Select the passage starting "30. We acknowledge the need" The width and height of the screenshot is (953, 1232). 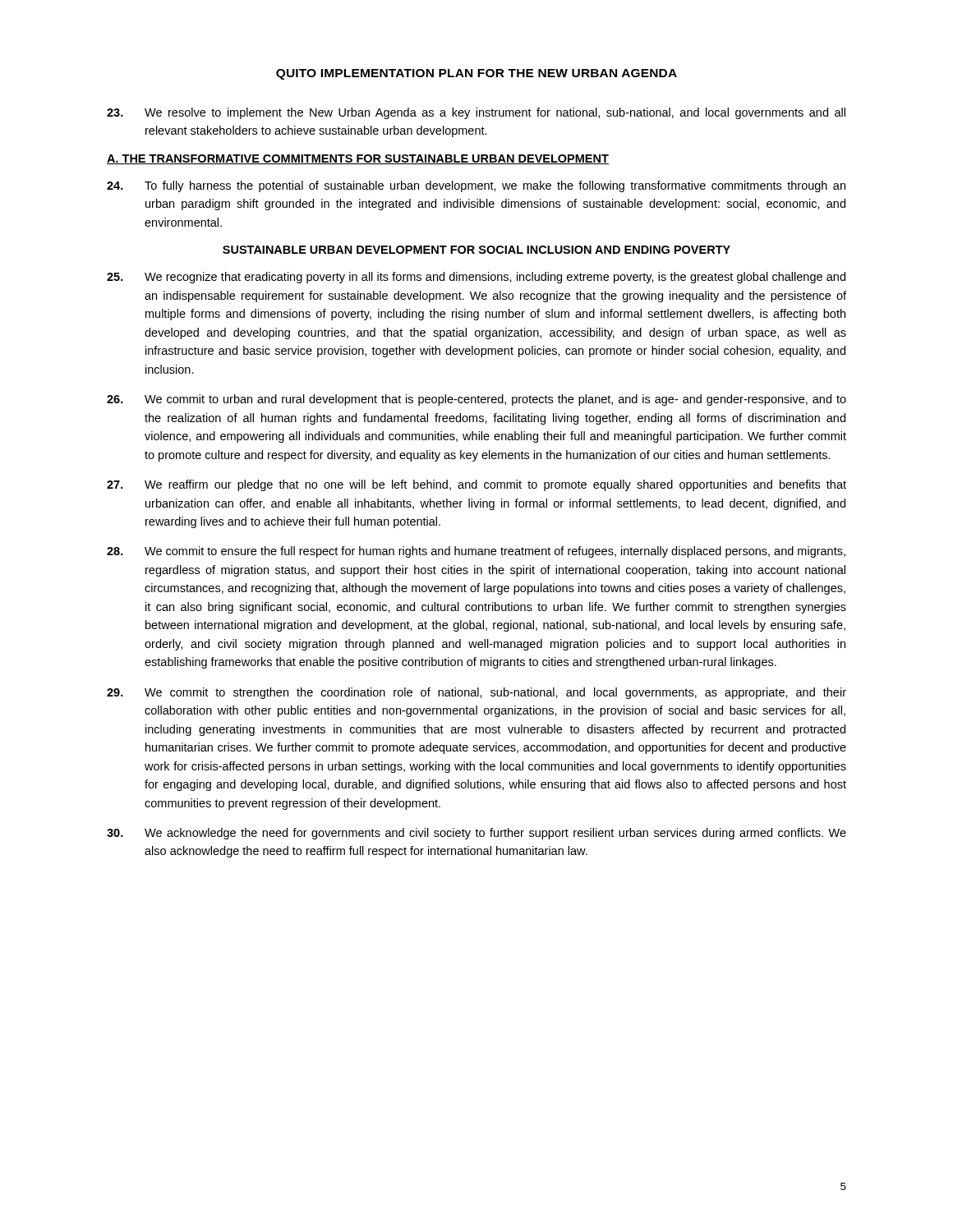[476, 842]
